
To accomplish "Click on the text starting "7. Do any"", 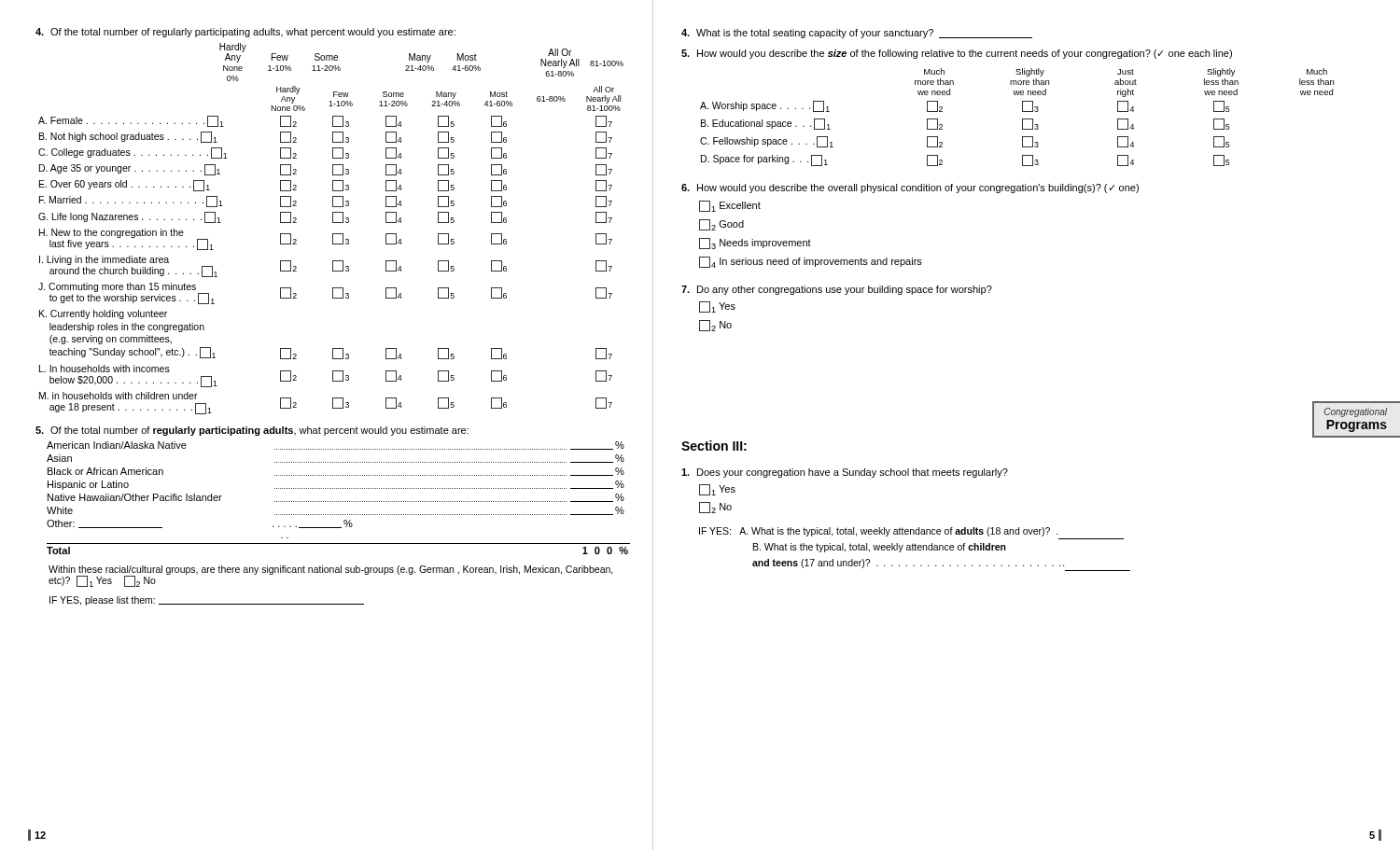I will click(x=837, y=290).
